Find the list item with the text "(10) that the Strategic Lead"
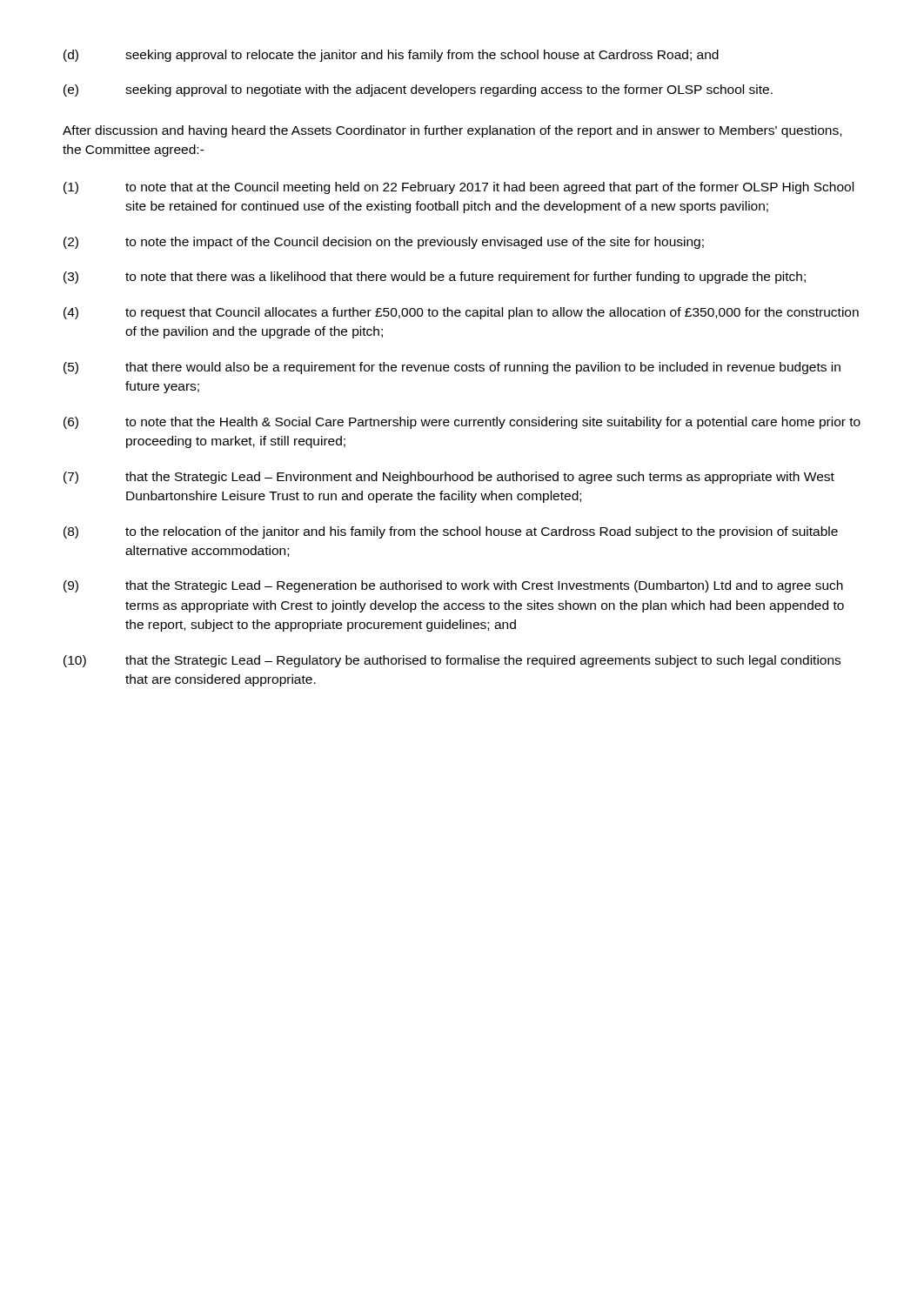Screen dimensions: 1305x924 (x=462, y=670)
